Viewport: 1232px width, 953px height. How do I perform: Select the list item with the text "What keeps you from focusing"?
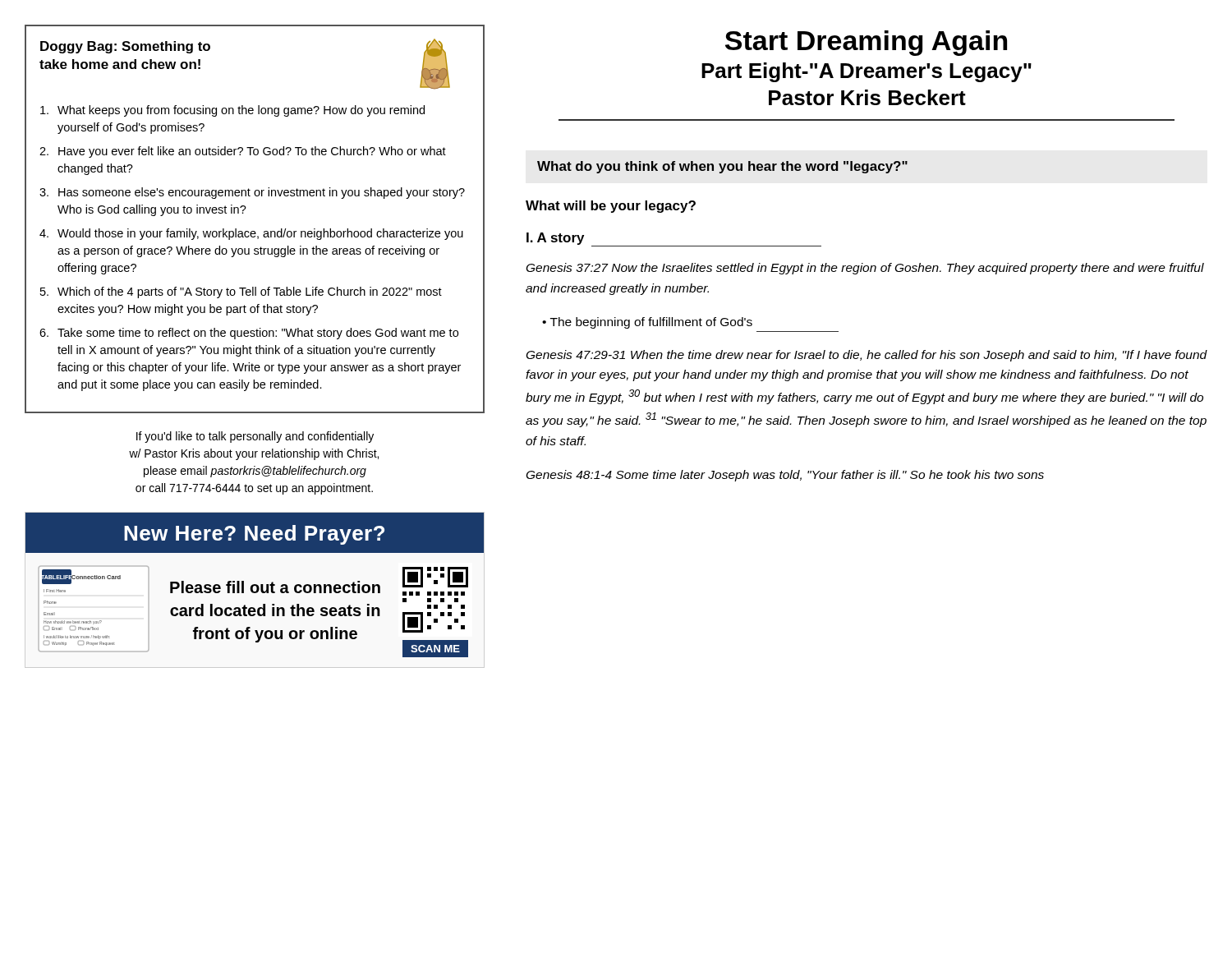[x=232, y=118]
